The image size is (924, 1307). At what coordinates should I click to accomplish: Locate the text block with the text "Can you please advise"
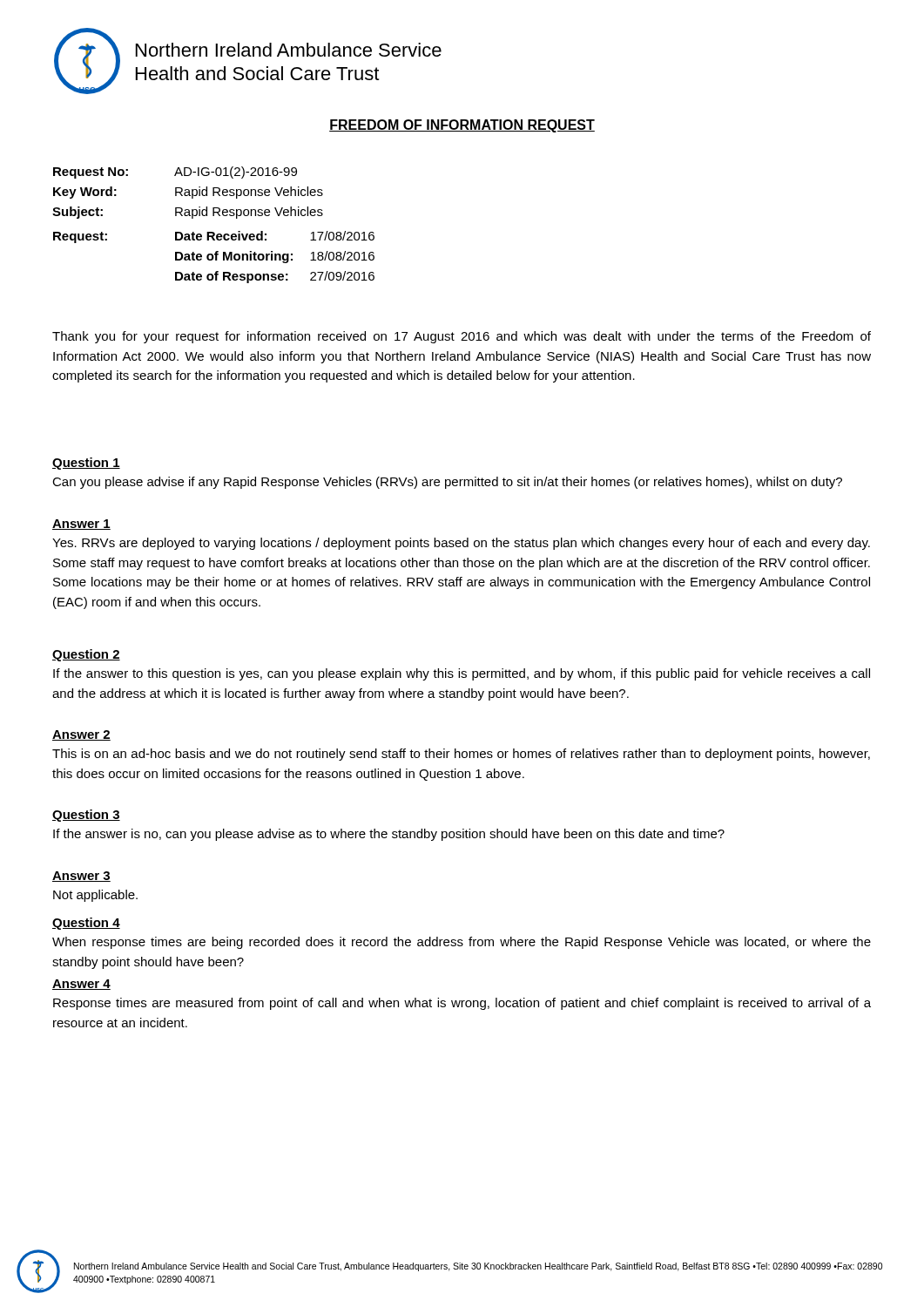447,481
